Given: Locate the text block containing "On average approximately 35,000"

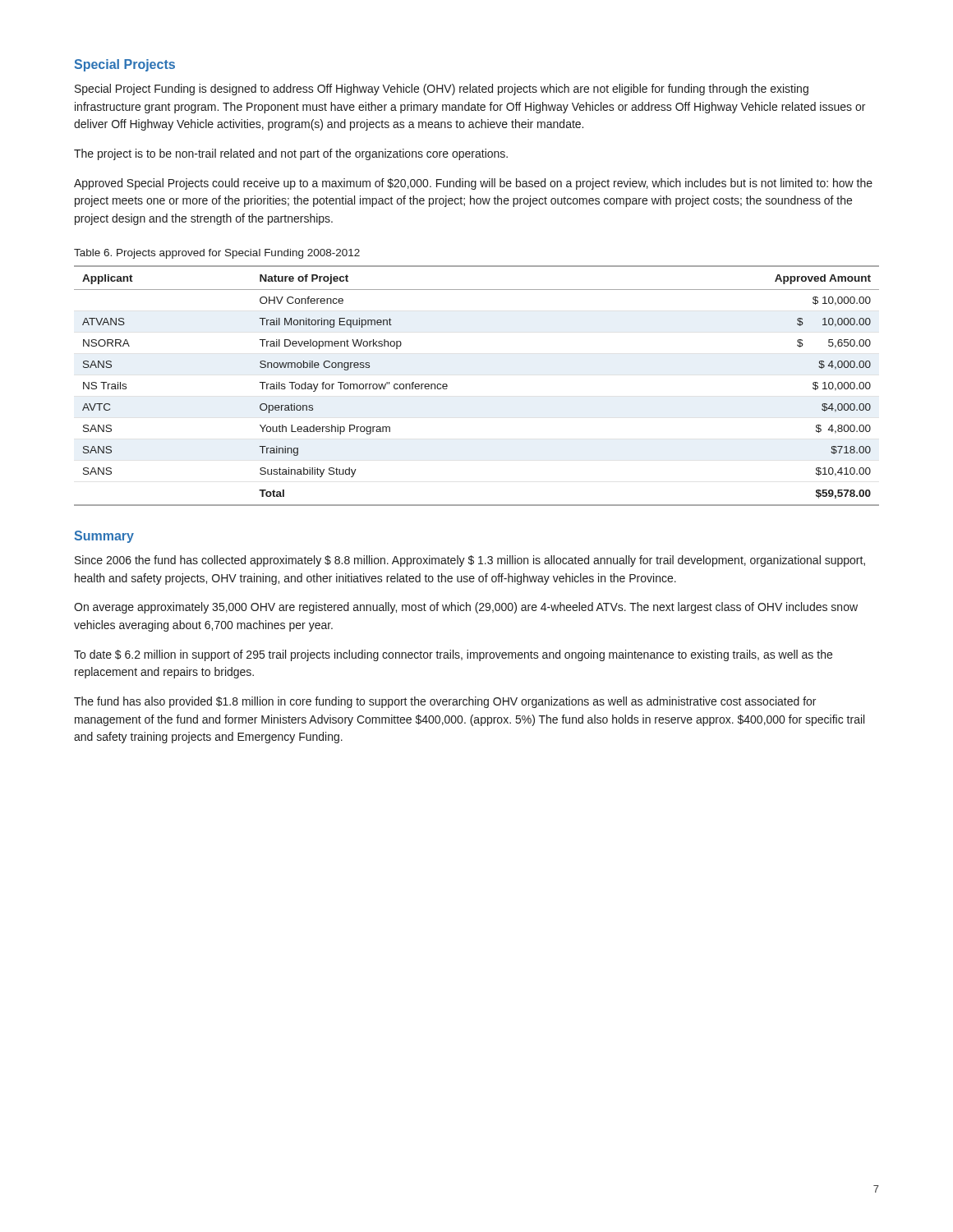Looking at the screenshot, I should (x=466, y=616).
